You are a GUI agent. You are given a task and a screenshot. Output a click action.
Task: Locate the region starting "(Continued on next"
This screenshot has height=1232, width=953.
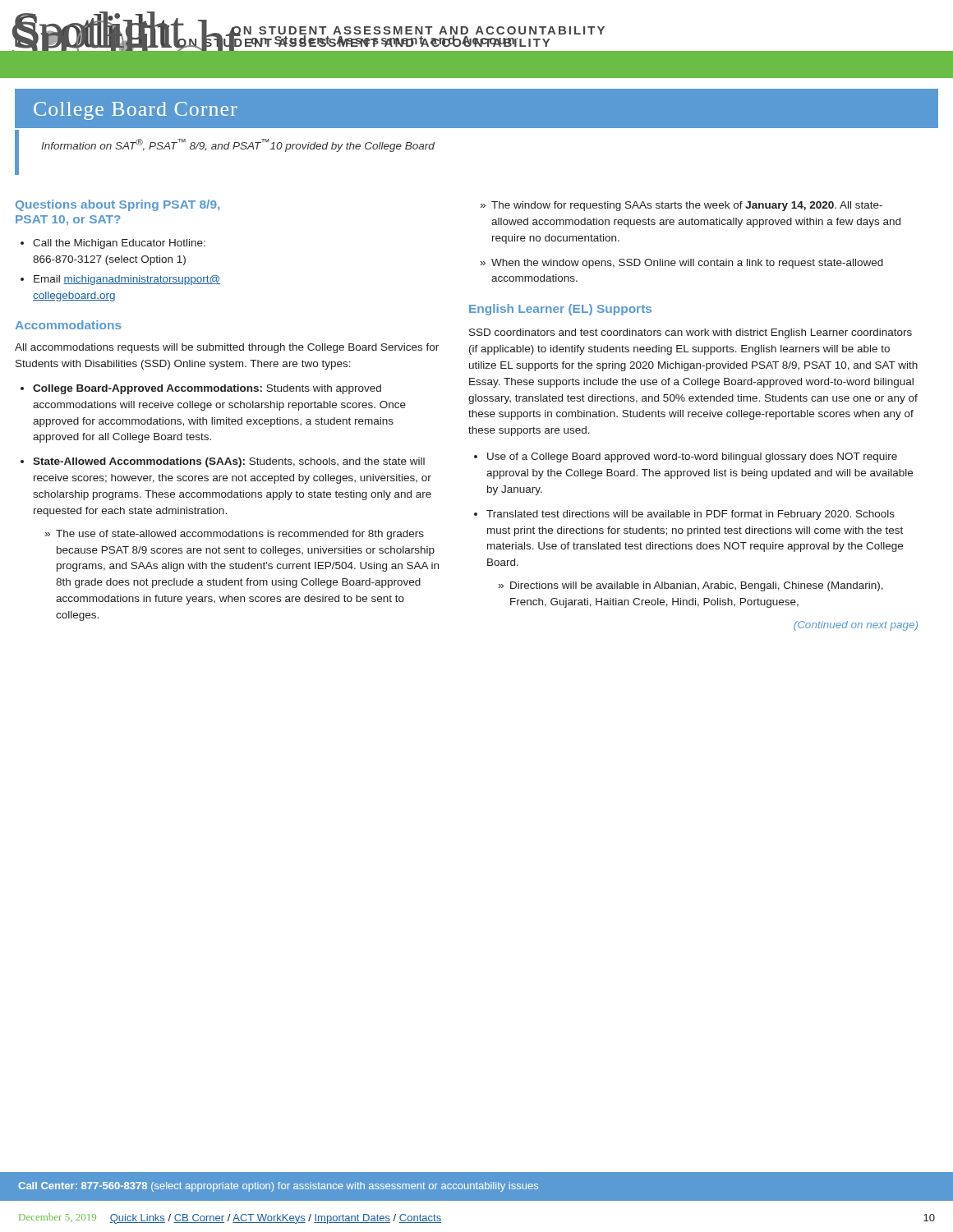coord(856,624)
